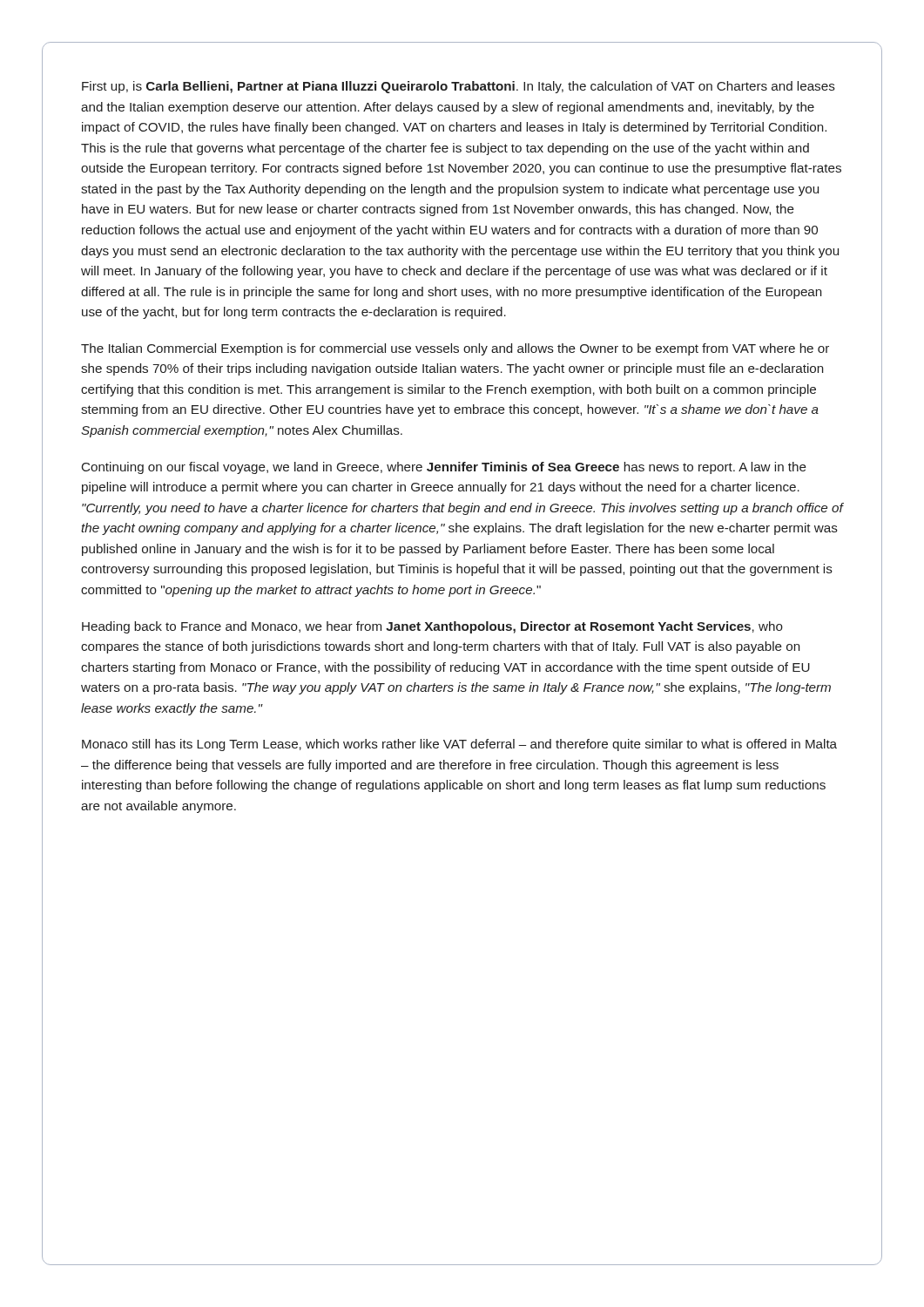
Task: Find the text block starting "Continuing on our fiscal voyage, we"
Action: point(462,528)
